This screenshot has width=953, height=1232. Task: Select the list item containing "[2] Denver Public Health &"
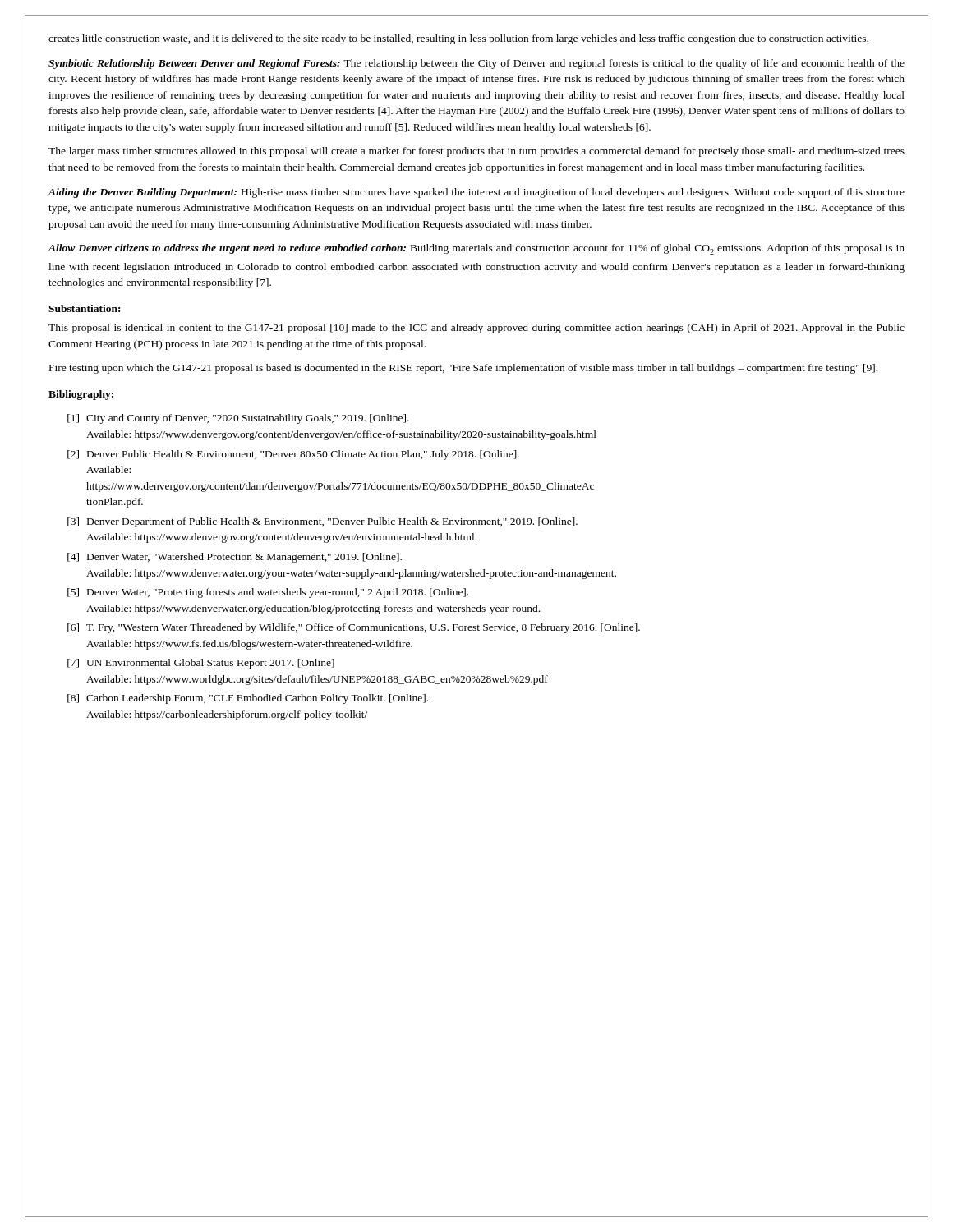[x=476, y=478]
